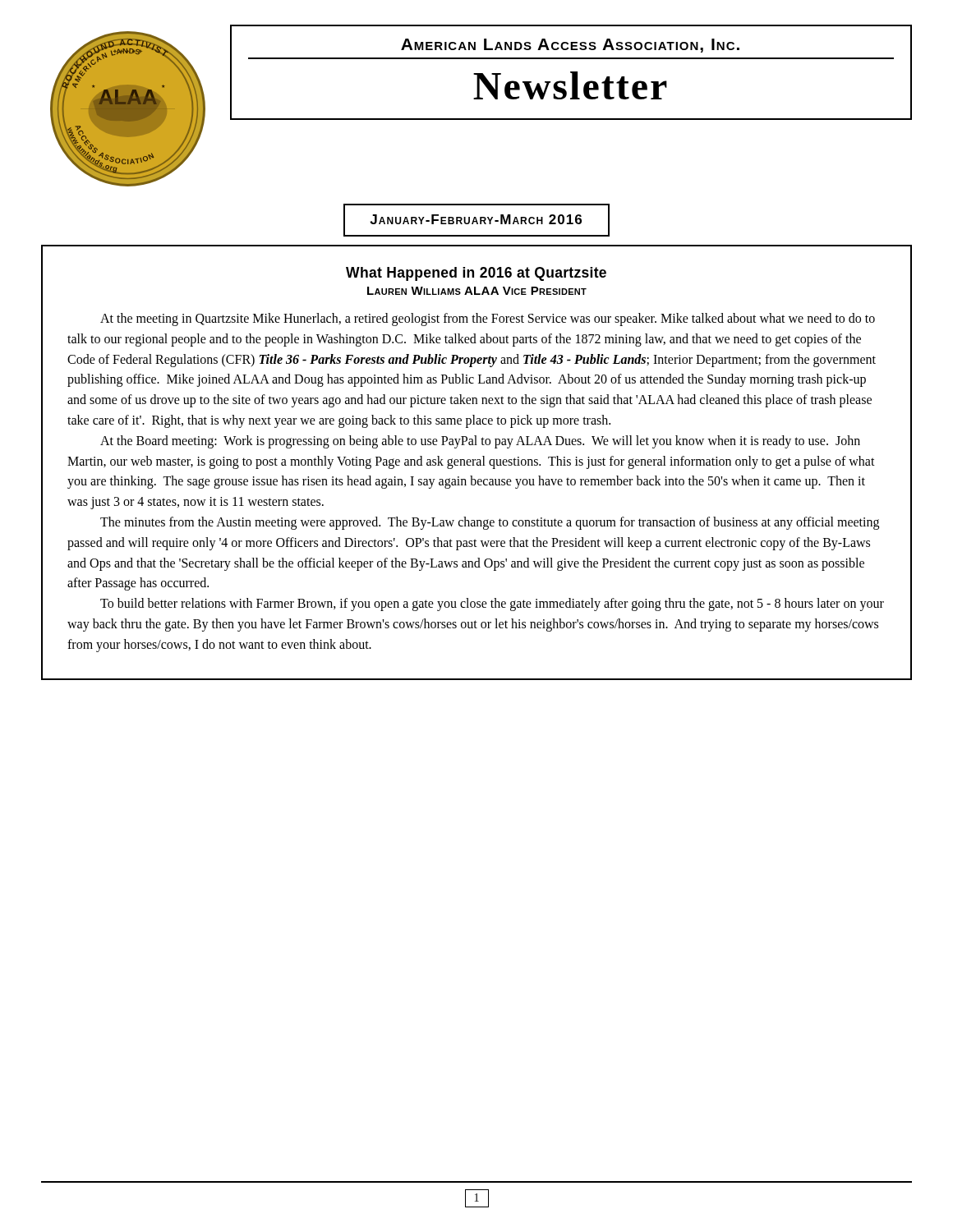
Task: Find the logo
Action: point(127,107)
